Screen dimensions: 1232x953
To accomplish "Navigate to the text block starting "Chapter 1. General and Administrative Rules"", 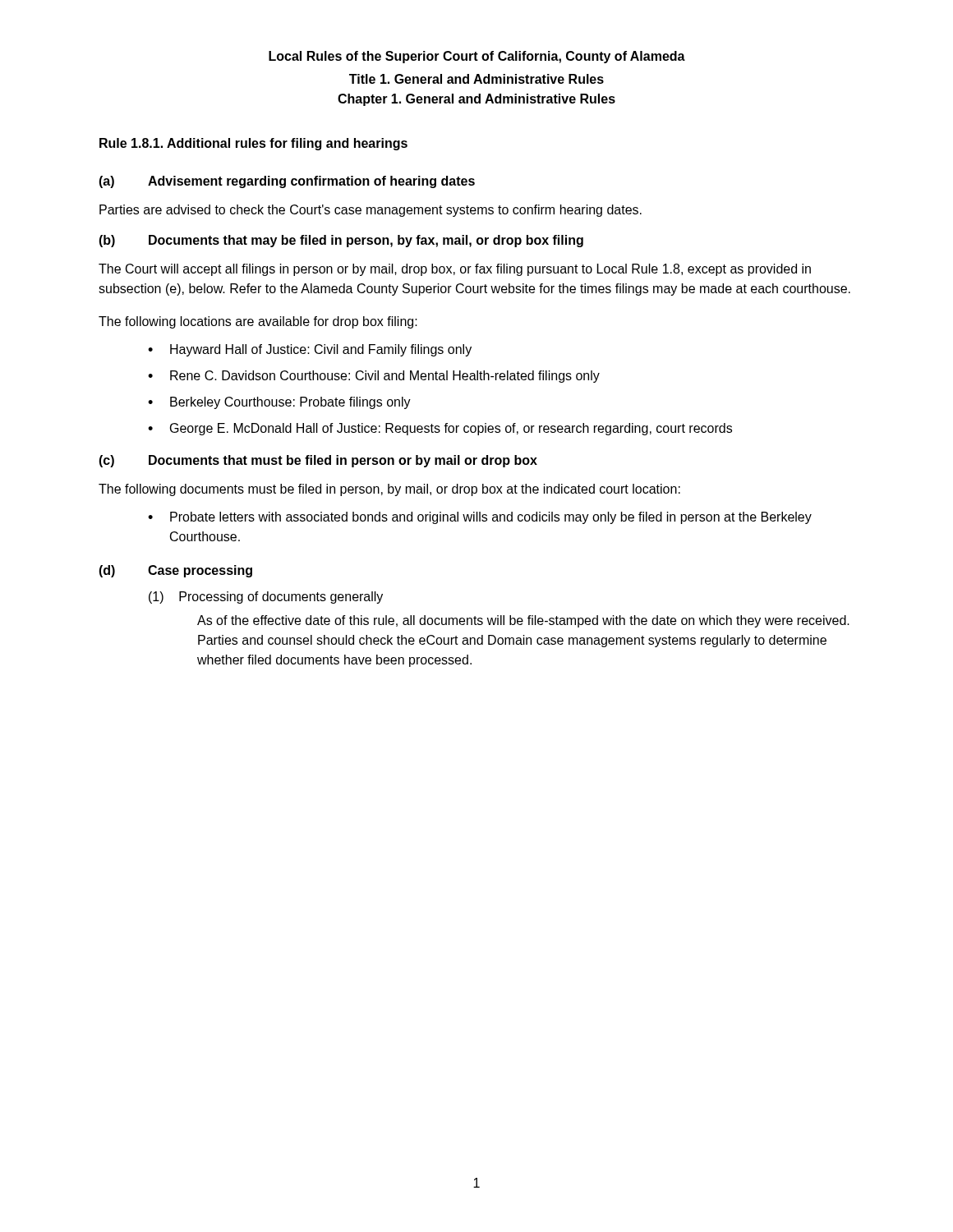I will click(x=476, y=99).
